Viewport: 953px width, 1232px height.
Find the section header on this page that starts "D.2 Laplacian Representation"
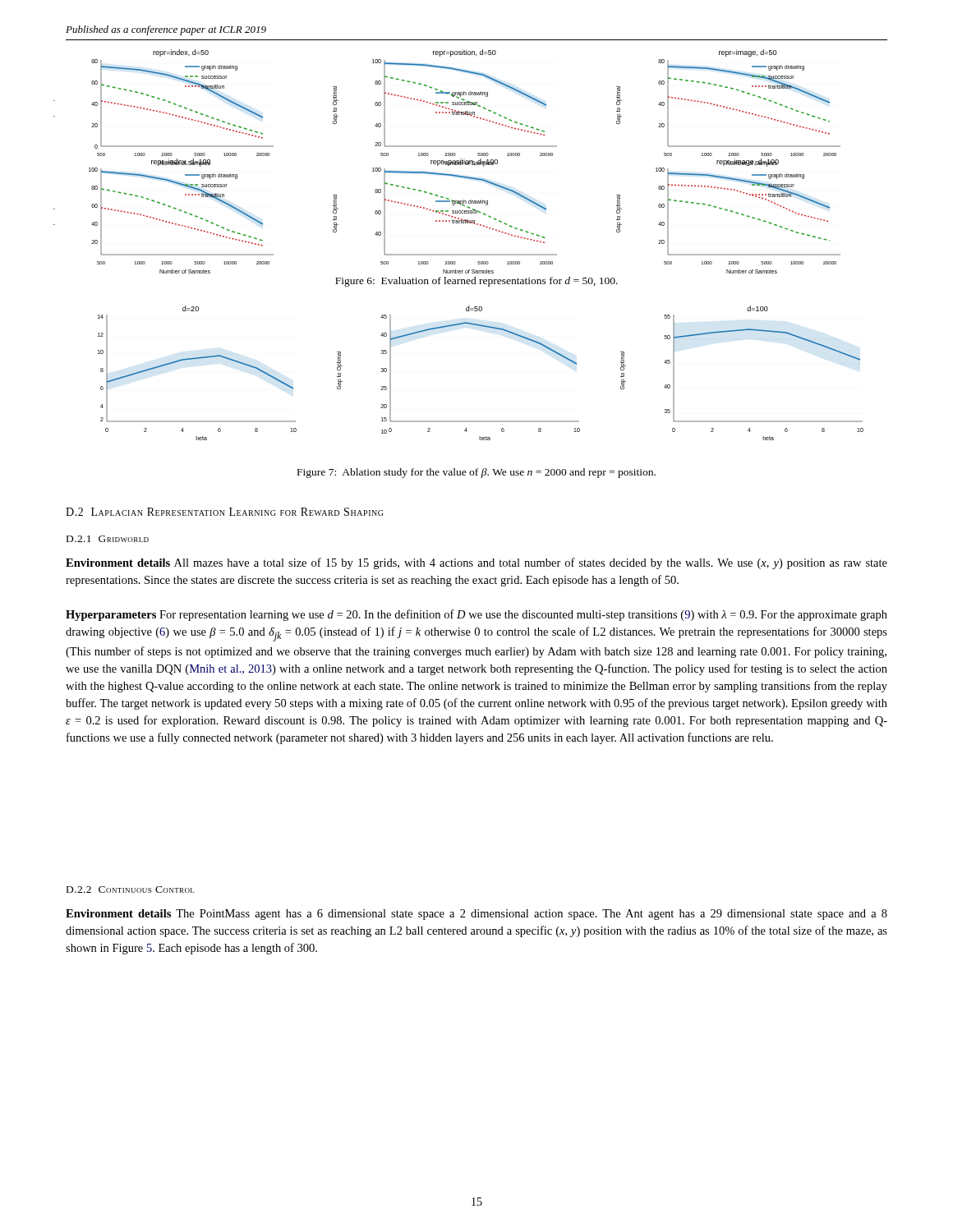225,512
